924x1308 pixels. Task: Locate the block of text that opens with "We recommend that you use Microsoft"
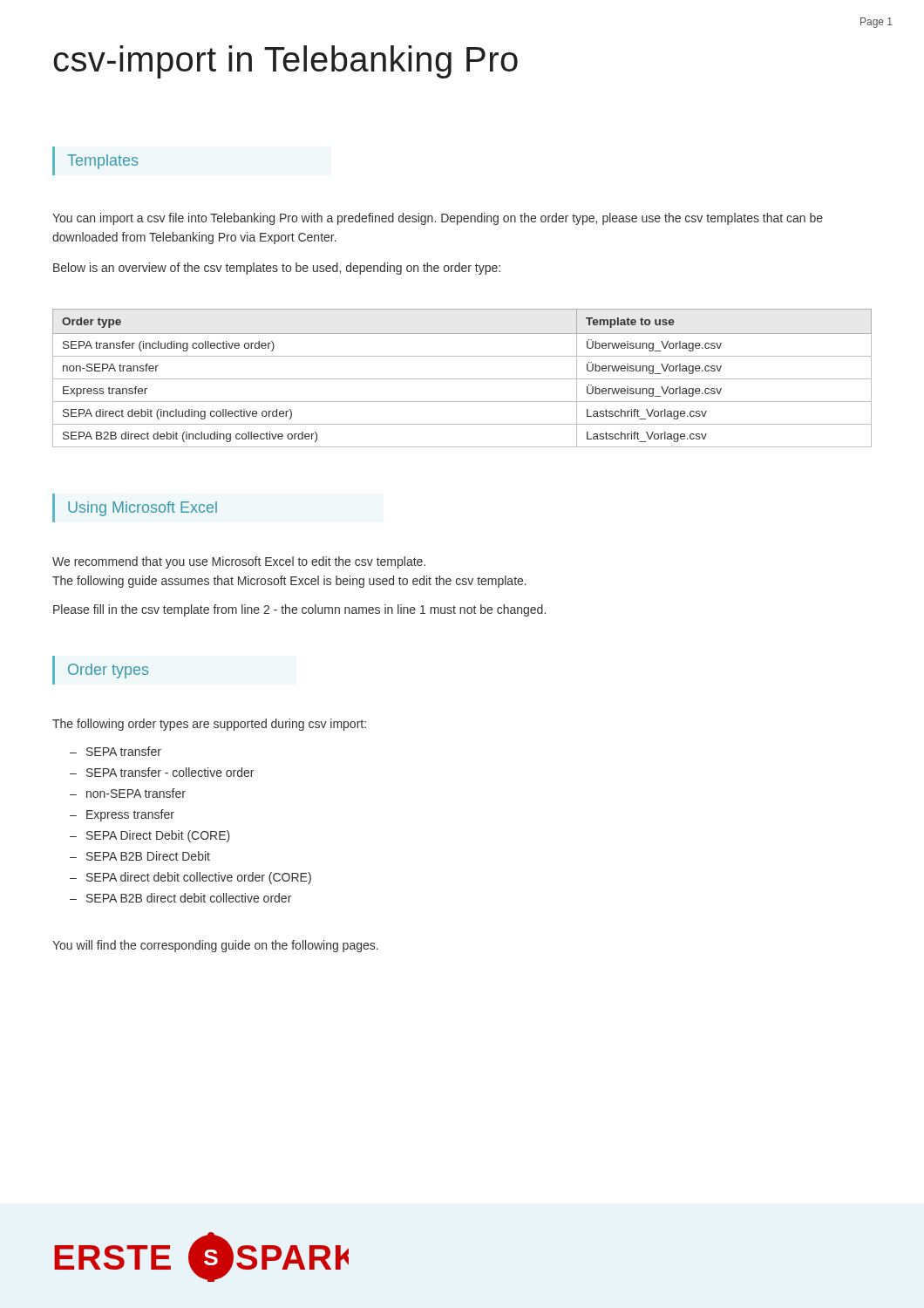click(x=462, y=572)
